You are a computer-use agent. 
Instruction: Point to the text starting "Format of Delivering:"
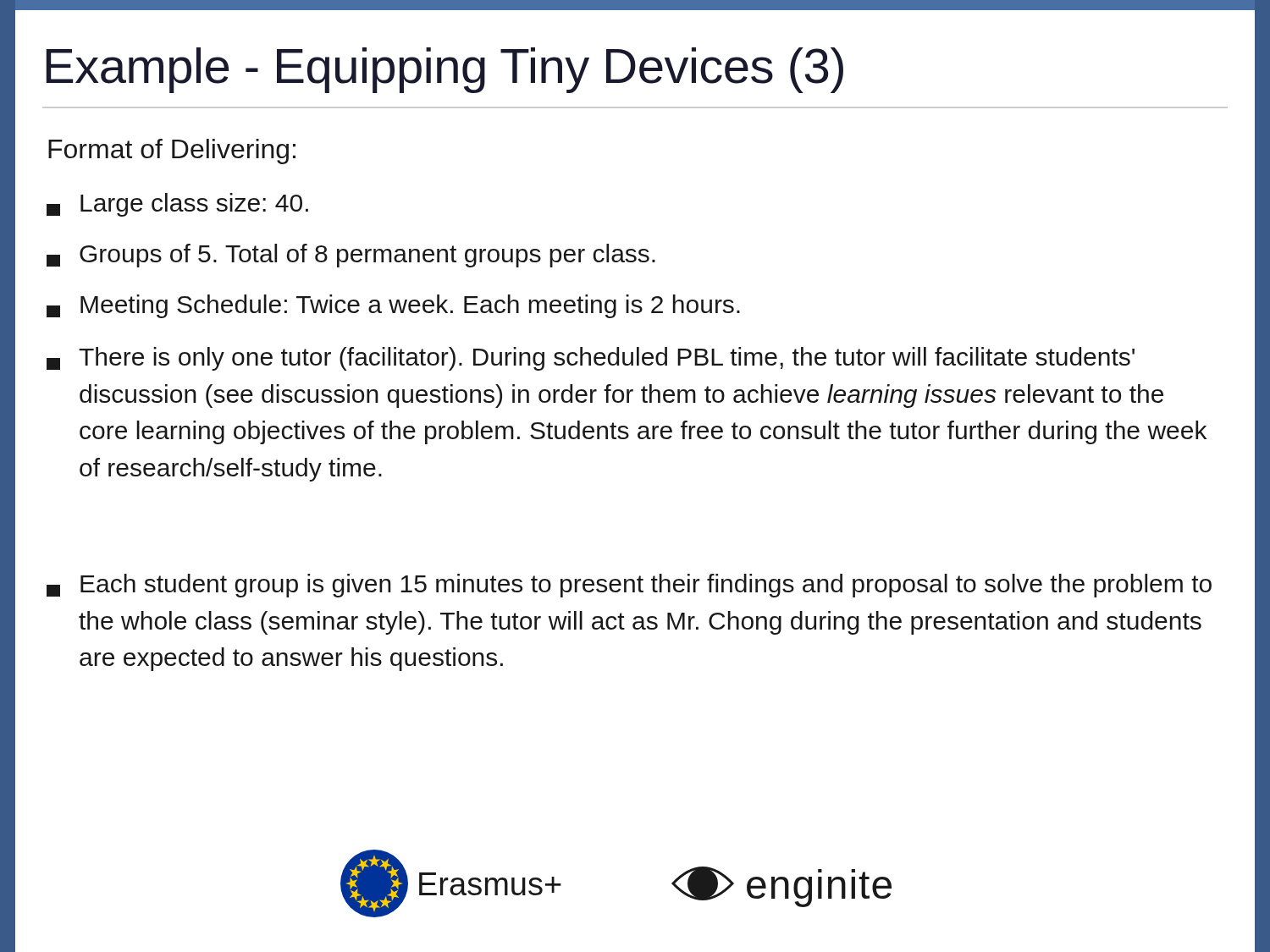(172, 149)
